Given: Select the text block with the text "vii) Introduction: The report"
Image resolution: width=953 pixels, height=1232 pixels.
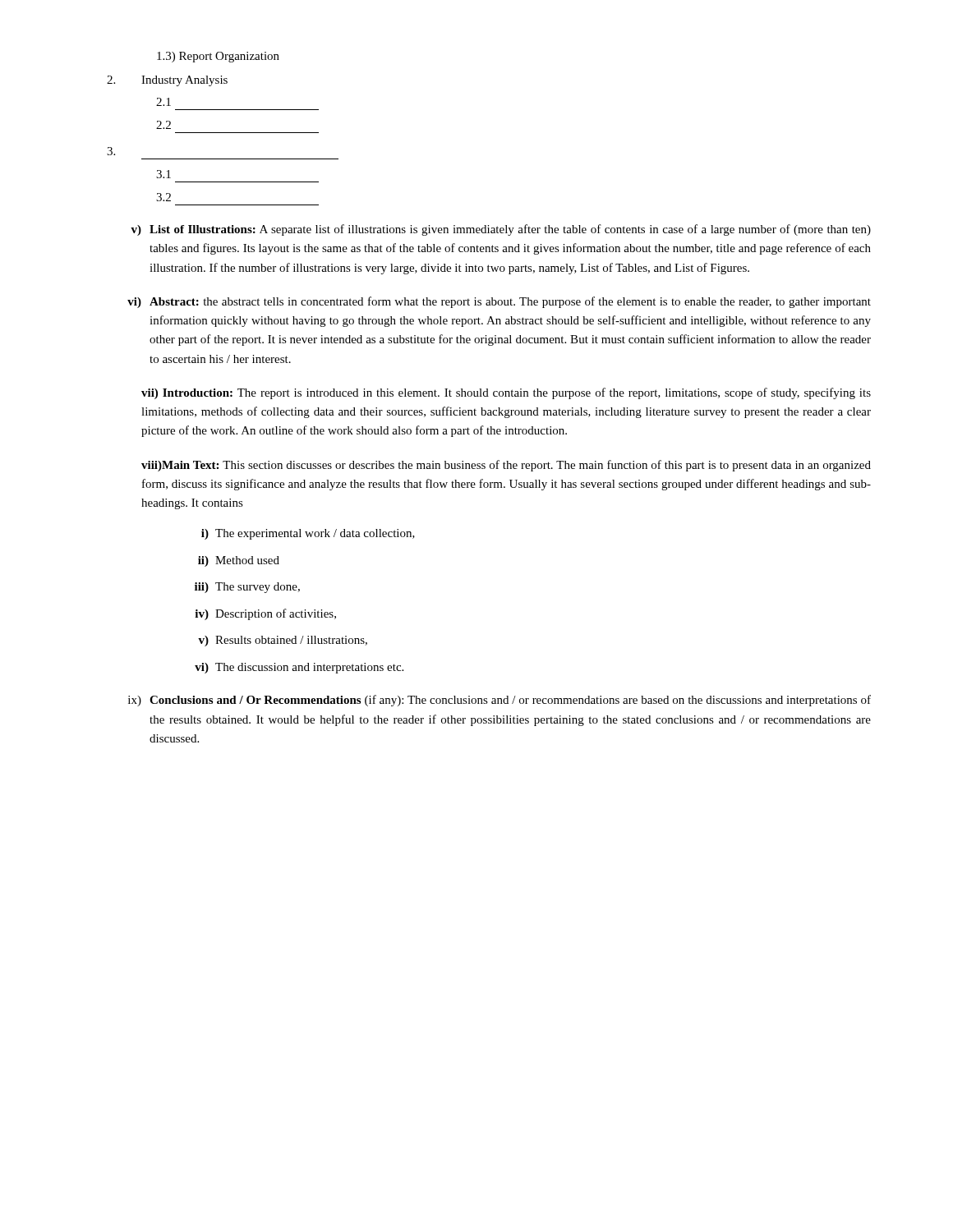Looking at the screenshot, I should pos(506,411).
